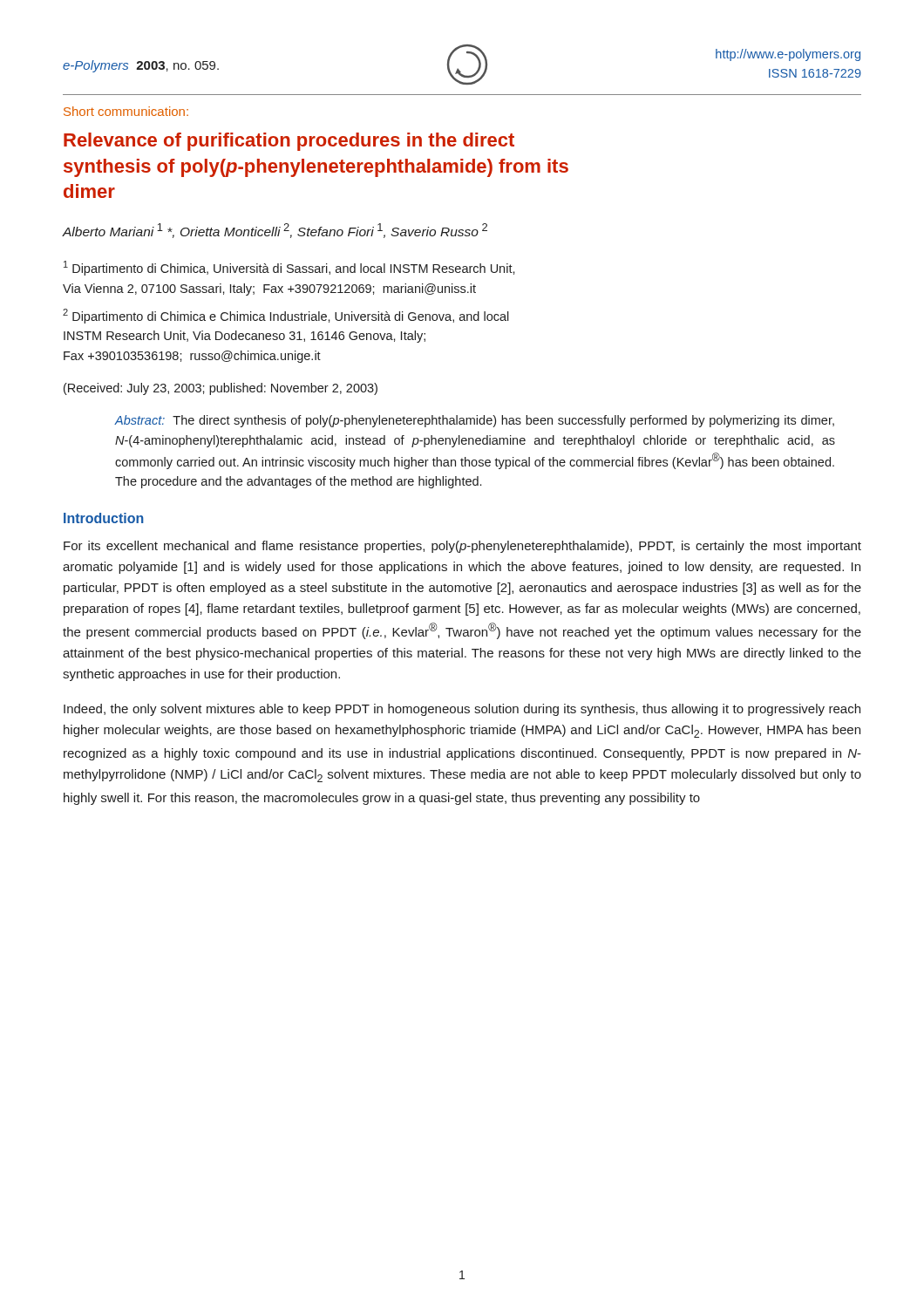Click on the text block that says "2 Dipartimento di Chimica e Chimica Industriale,"
The height and width of the screenshot is (1308, 924).
[x=286, y=335]
